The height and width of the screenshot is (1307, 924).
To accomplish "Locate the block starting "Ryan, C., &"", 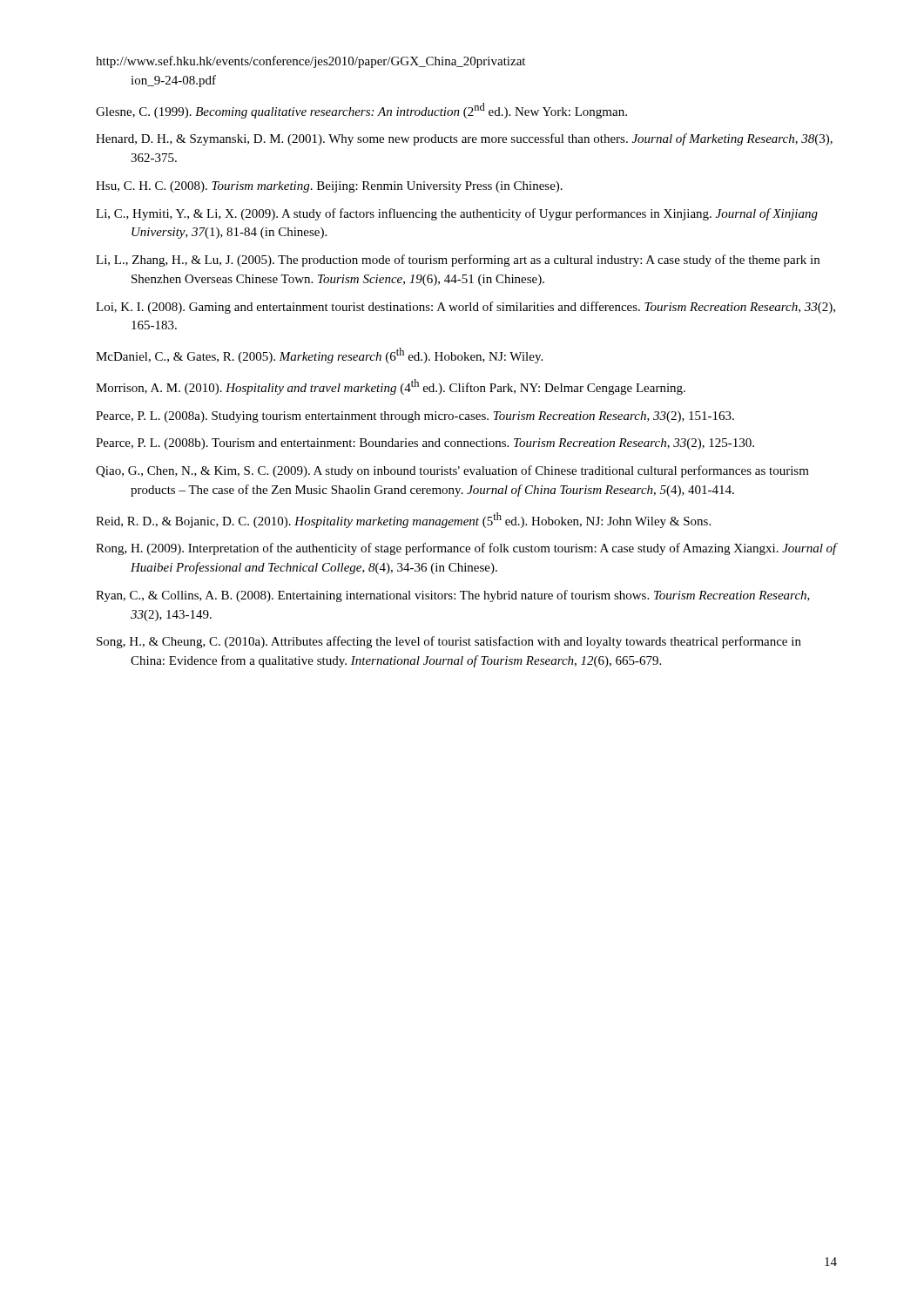I will click(453, 604).
